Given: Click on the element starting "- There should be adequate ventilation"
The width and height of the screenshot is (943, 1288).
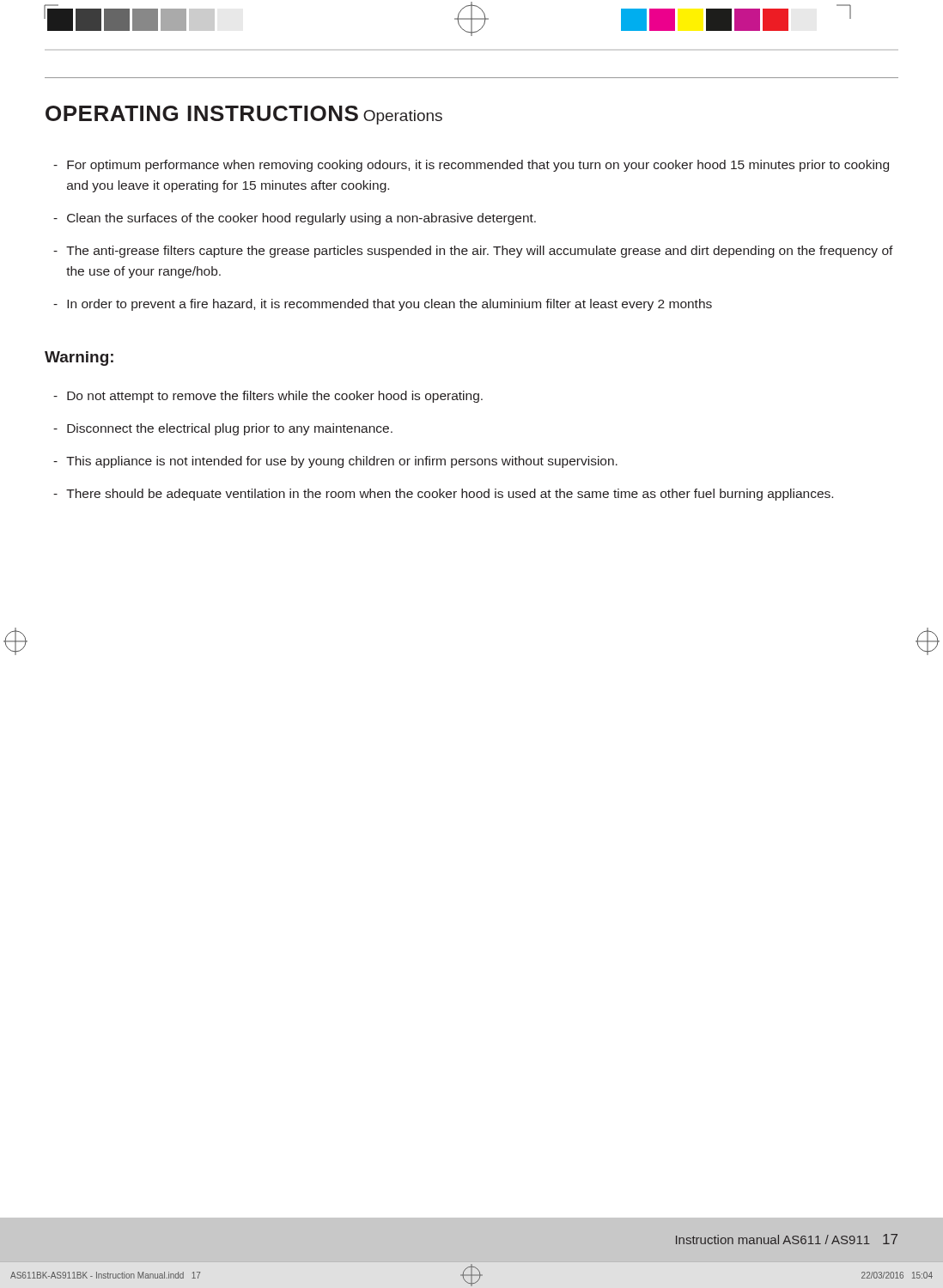Looking at the screenshot, I should (444, 493).
